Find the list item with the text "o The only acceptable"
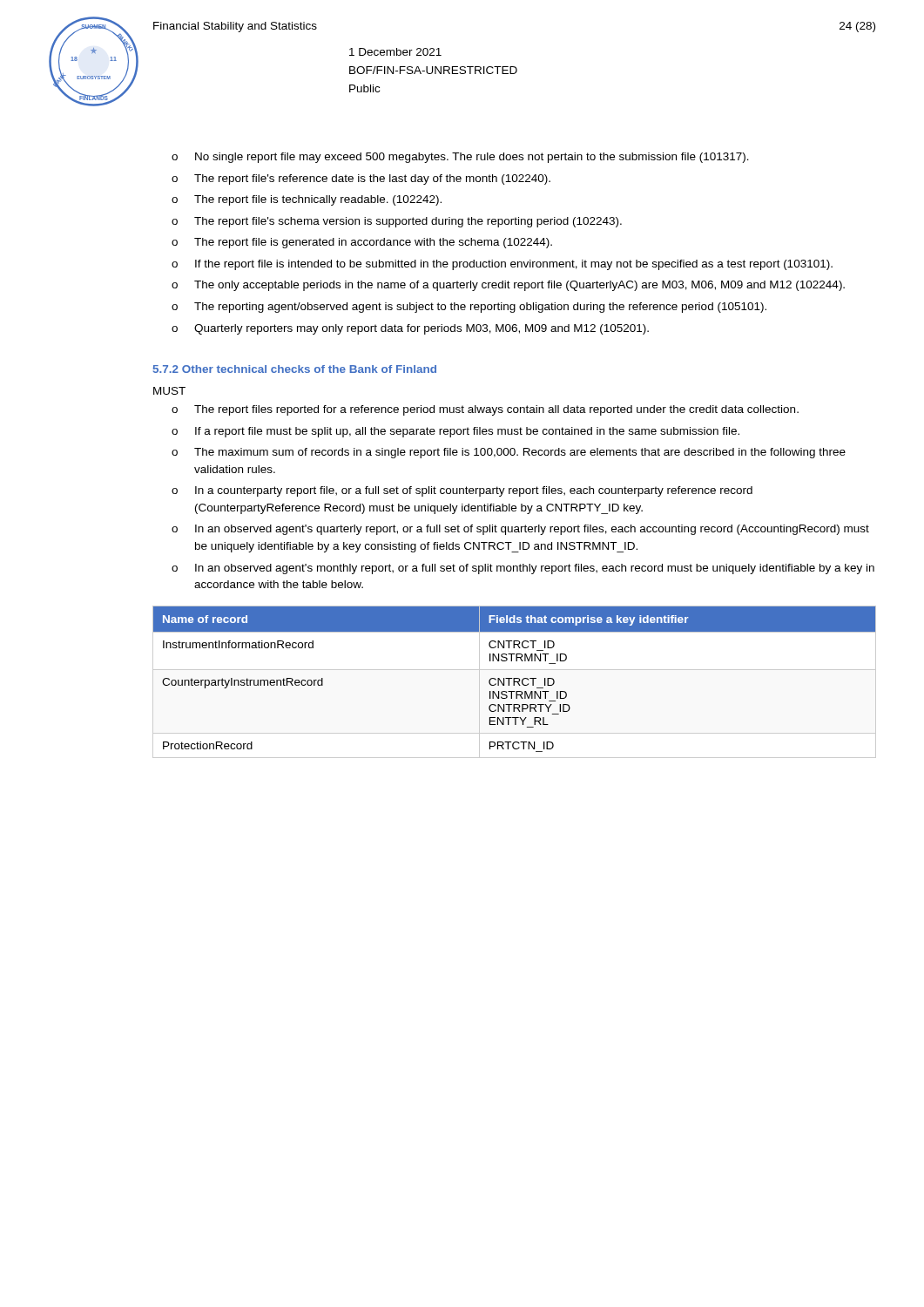The width and height of the screenshot is (924, 1307). 524,285
